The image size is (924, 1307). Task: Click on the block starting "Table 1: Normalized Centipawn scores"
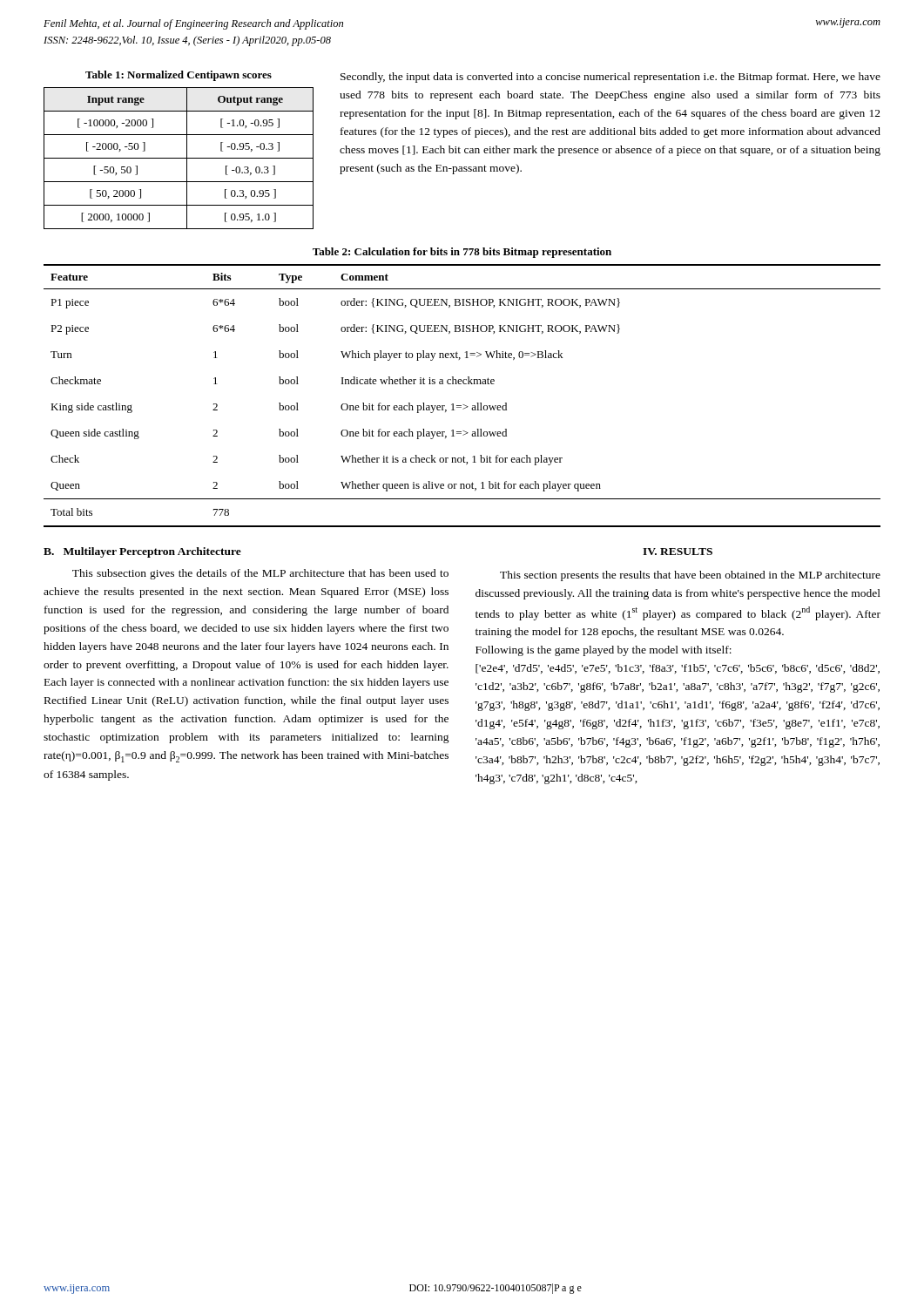[x=179, y=74]
